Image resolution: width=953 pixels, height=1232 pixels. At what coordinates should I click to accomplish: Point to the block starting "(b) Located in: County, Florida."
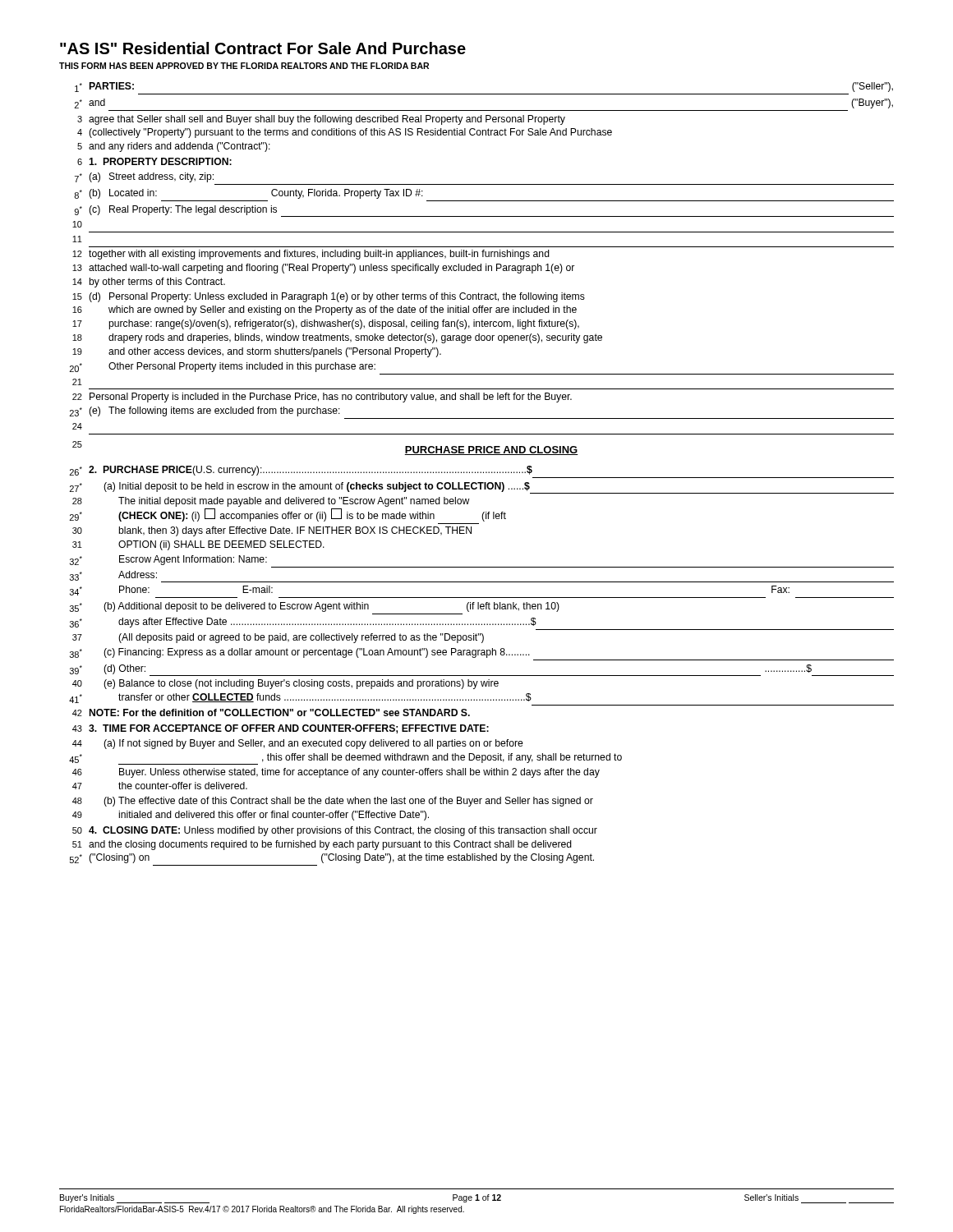491,194
